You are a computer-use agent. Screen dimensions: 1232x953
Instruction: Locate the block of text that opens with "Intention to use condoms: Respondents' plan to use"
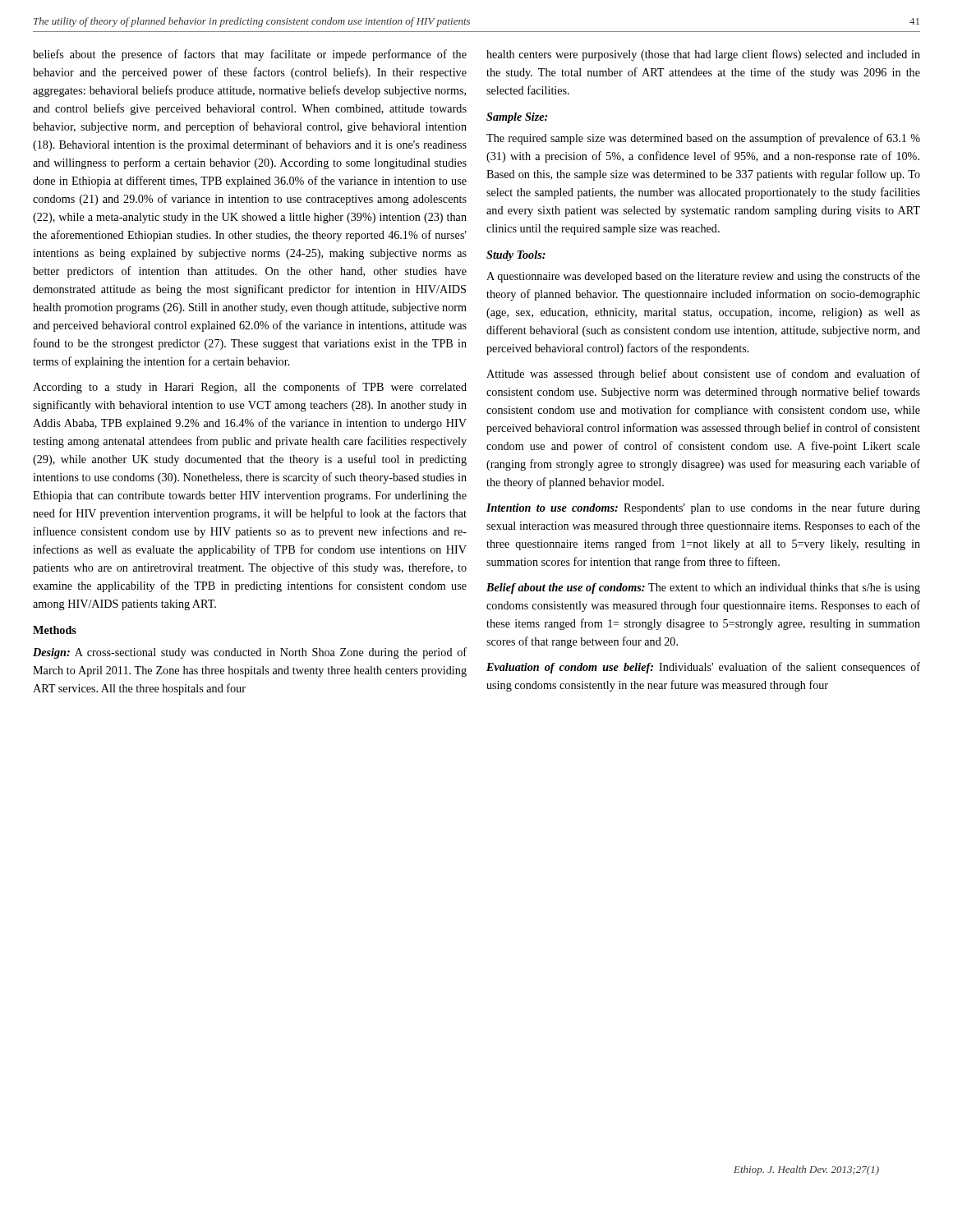[x=703, y=535]
